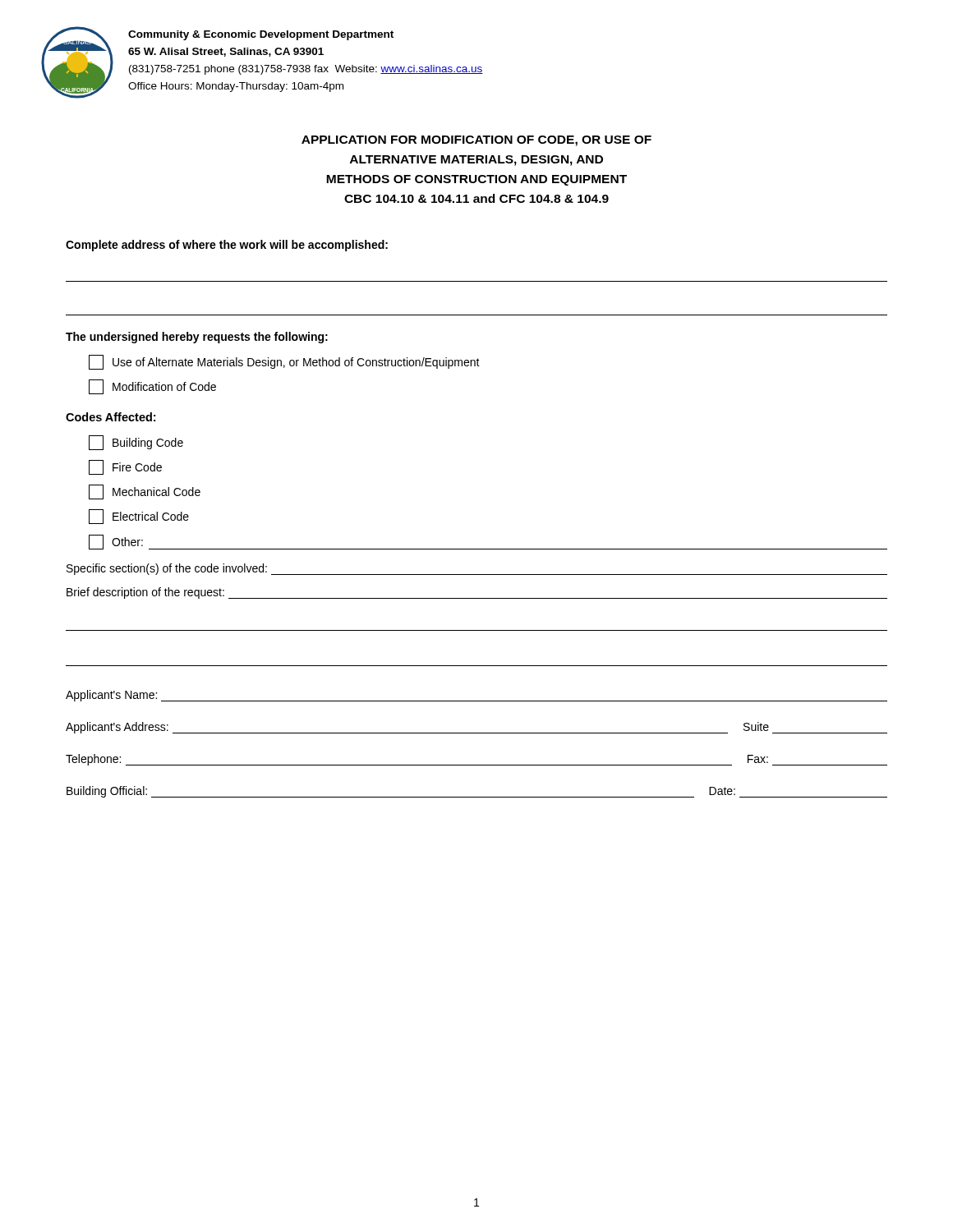
Task: Navigate to the block starting "Mechanical Code"
Action: [x=145, y=492]
